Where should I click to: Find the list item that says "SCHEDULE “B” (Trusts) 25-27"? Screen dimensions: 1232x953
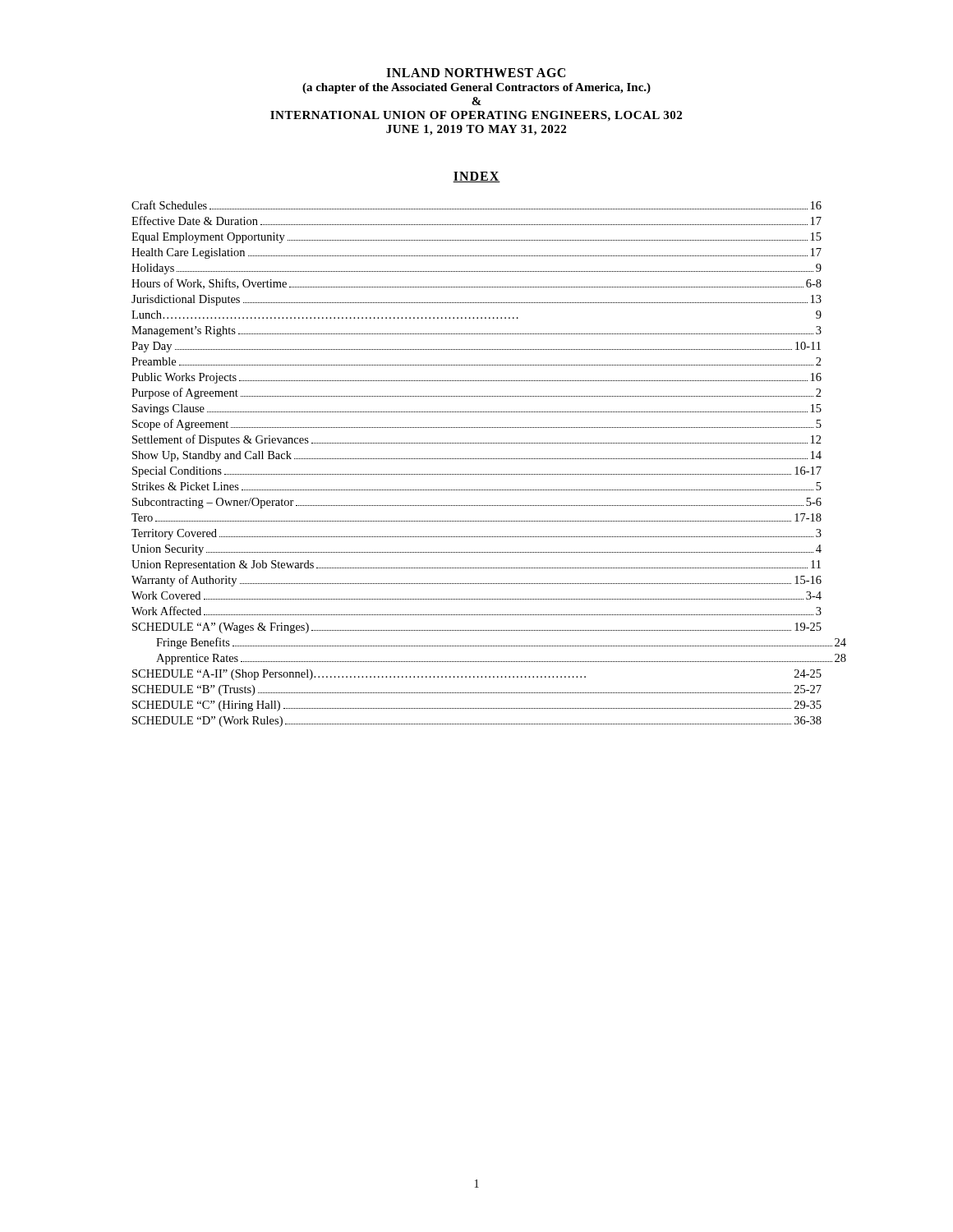476,689
